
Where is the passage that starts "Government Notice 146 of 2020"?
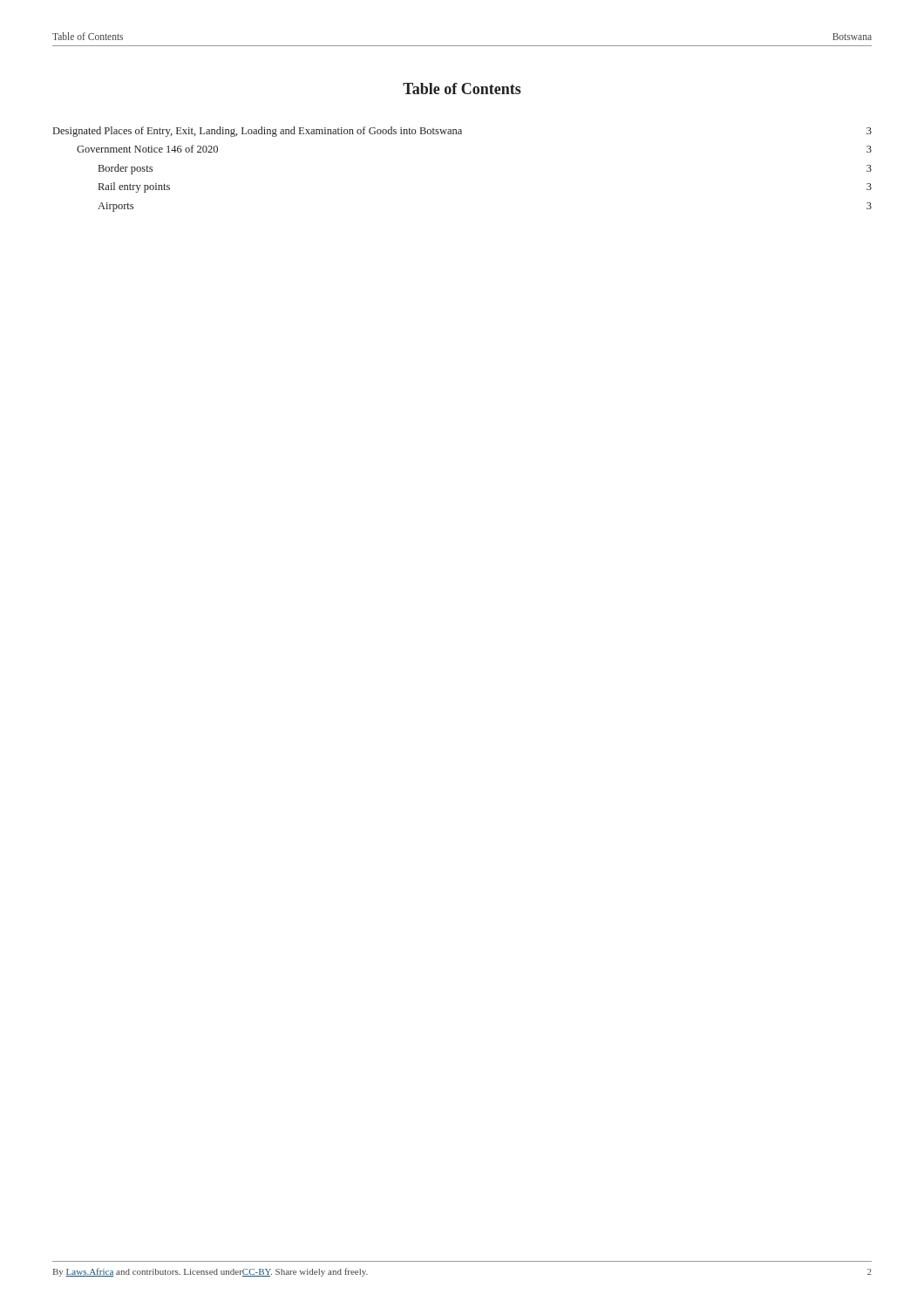pos(147,149)
